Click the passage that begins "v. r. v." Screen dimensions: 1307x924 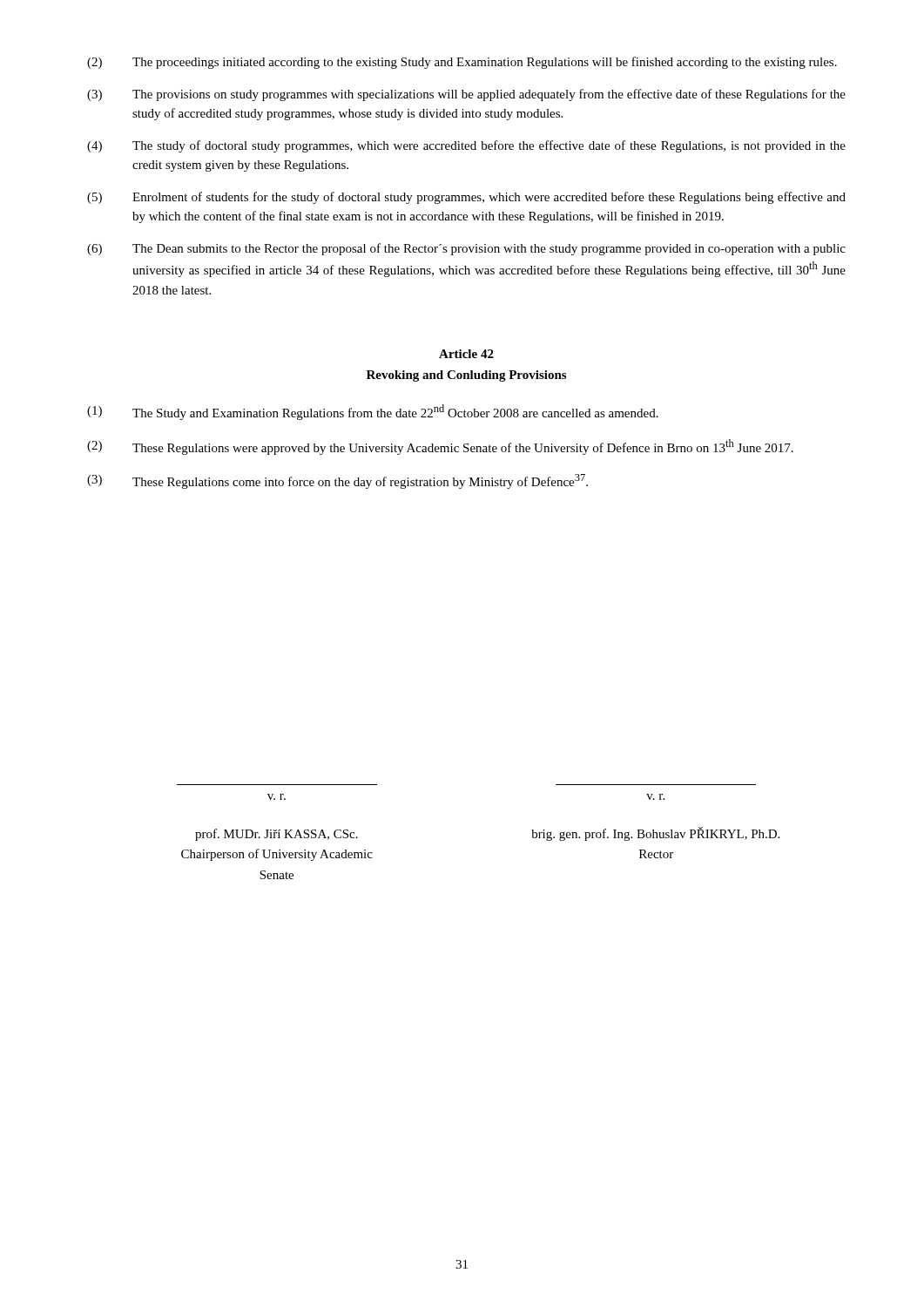click(271, 797)
